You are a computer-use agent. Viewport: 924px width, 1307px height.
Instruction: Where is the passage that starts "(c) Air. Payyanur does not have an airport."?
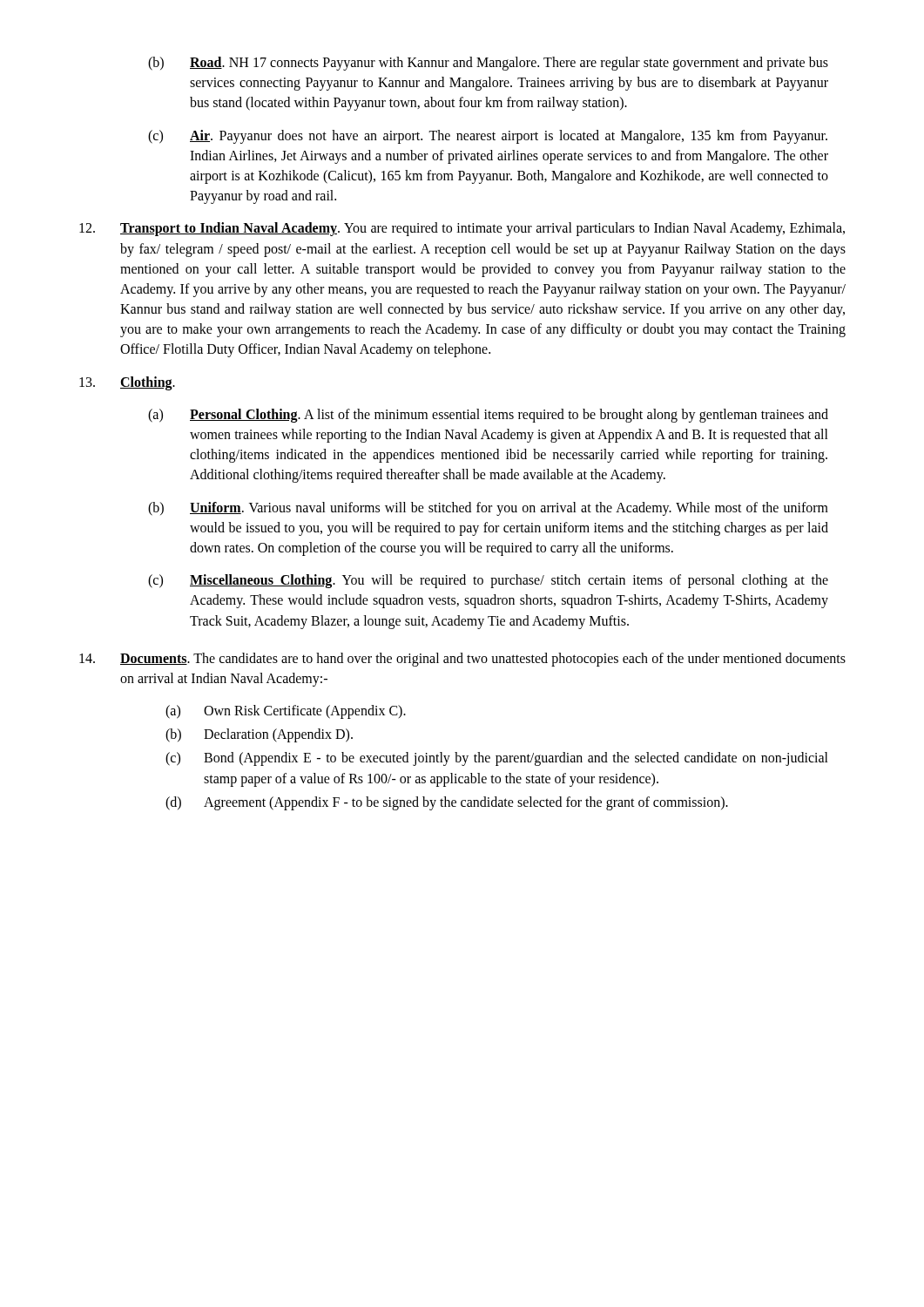pos(488,165)
